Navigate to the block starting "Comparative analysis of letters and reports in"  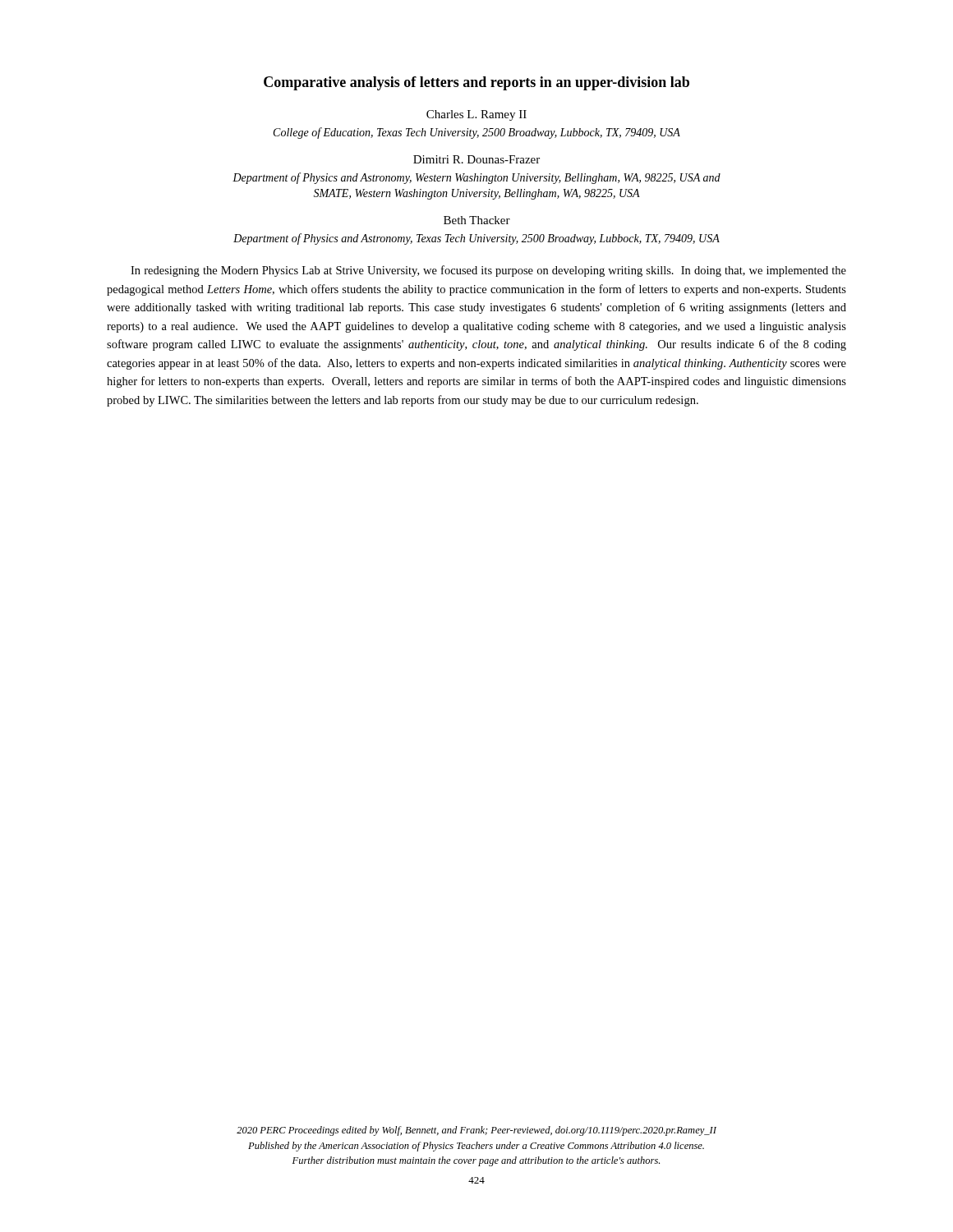(476, 83)
